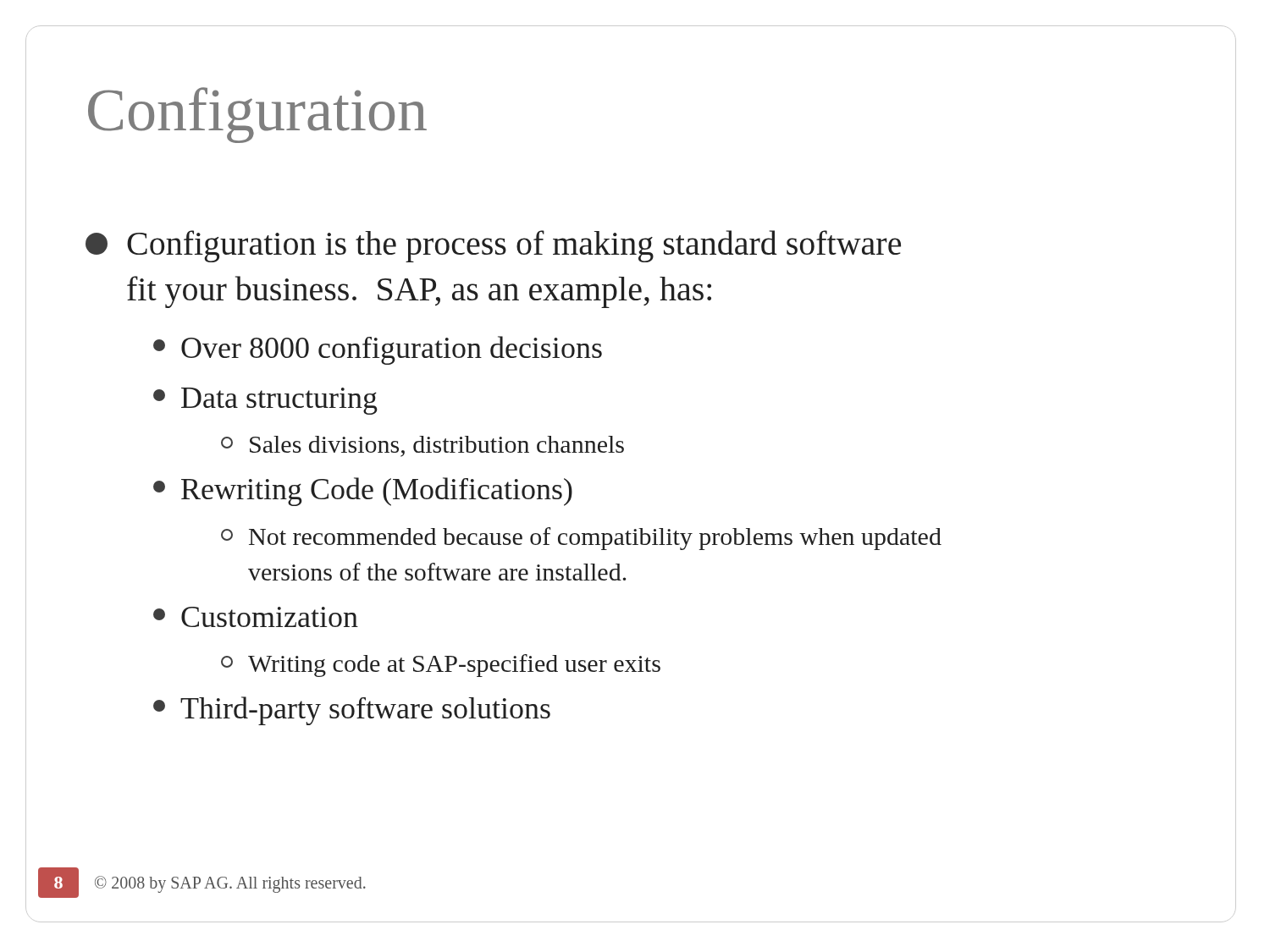The image size is (1270, 952).
Task: Locate the text "Rewriting Code (Modifications)"
Action: (363, 490)
